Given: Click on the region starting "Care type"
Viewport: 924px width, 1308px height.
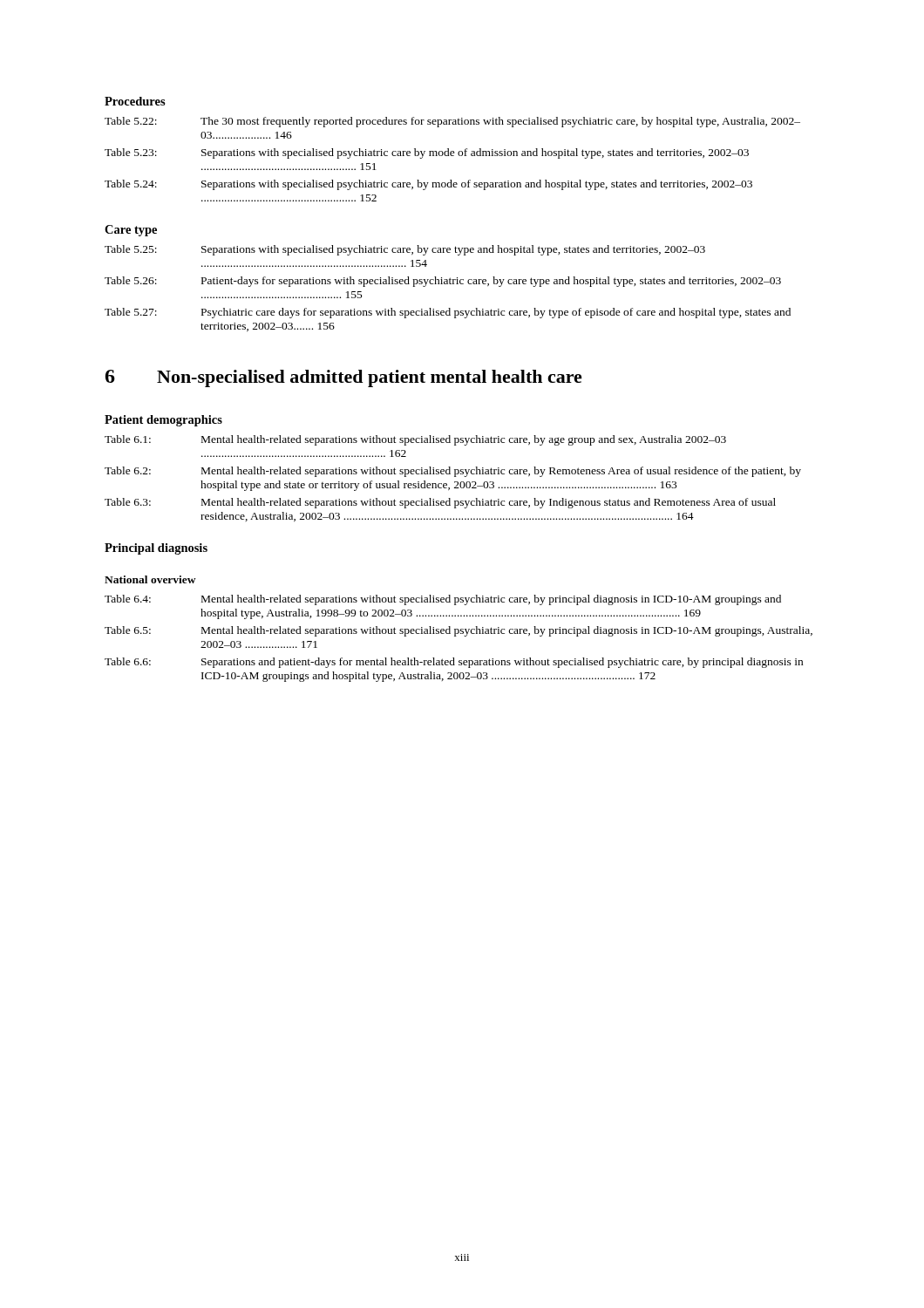Looking at the screenshot, I should click(131, 229).
